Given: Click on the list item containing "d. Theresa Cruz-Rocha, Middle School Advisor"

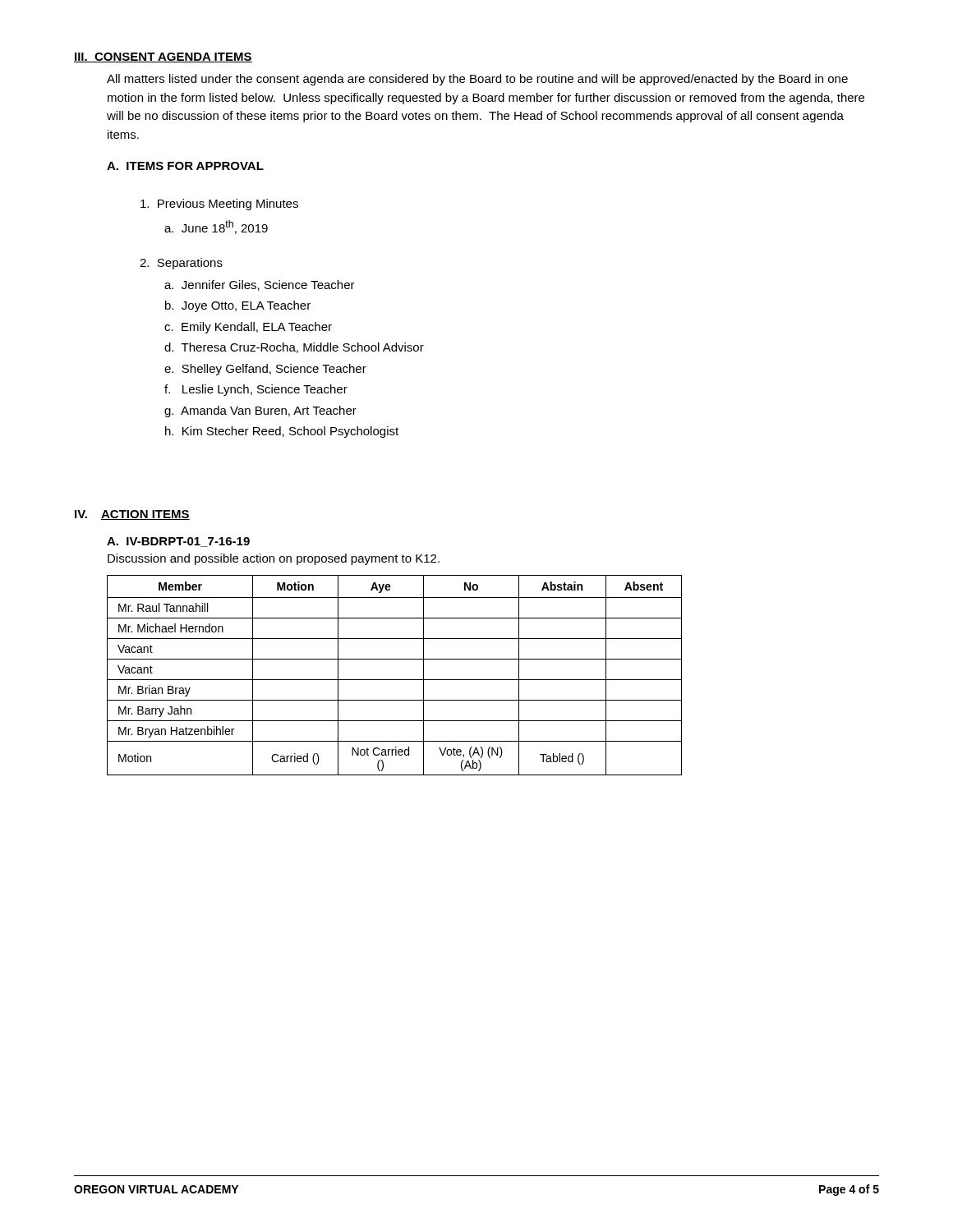Looking at the screenshot, I should (294, 347).
